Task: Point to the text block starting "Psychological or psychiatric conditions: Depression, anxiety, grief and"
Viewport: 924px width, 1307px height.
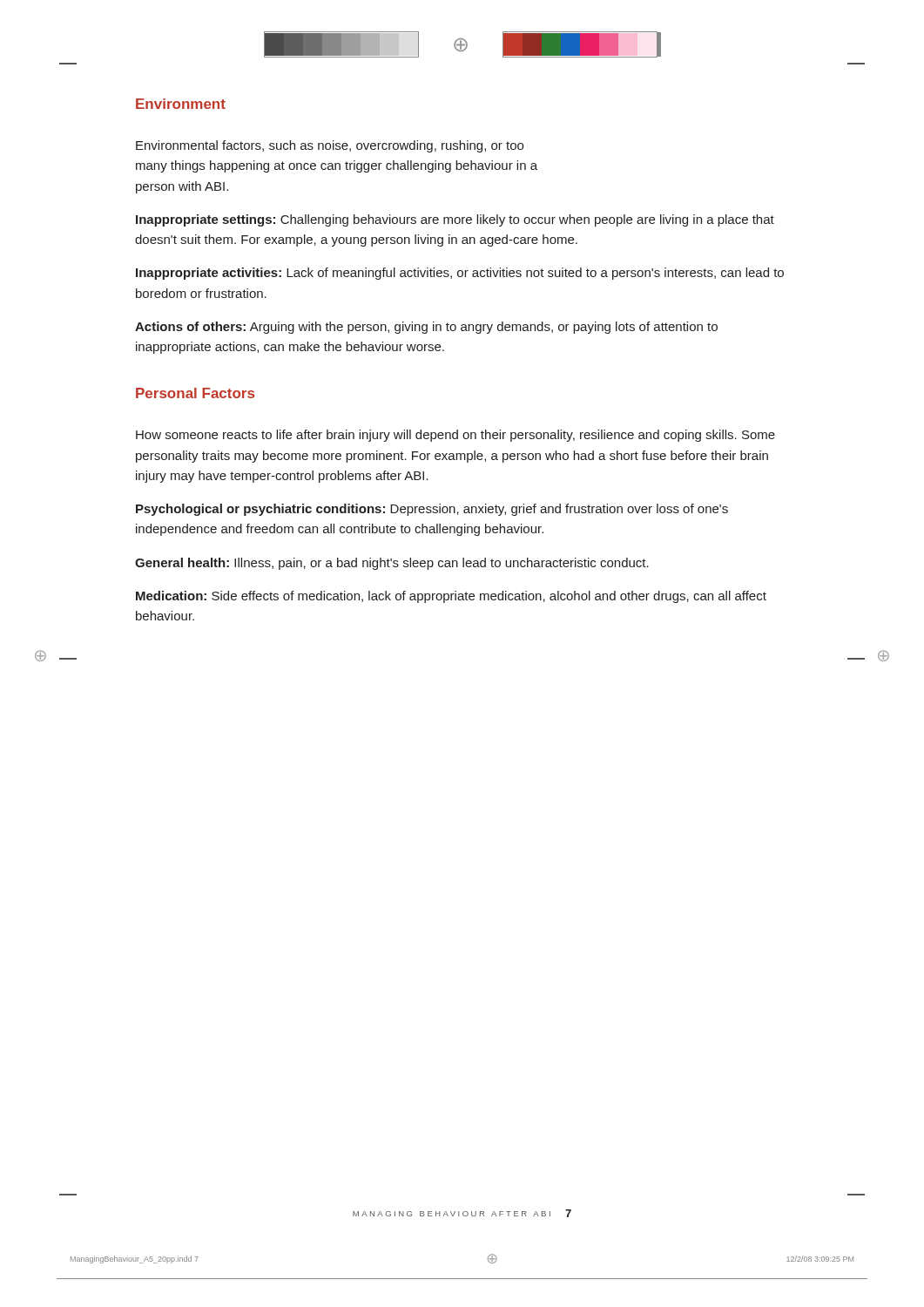Action: point(462,519)
